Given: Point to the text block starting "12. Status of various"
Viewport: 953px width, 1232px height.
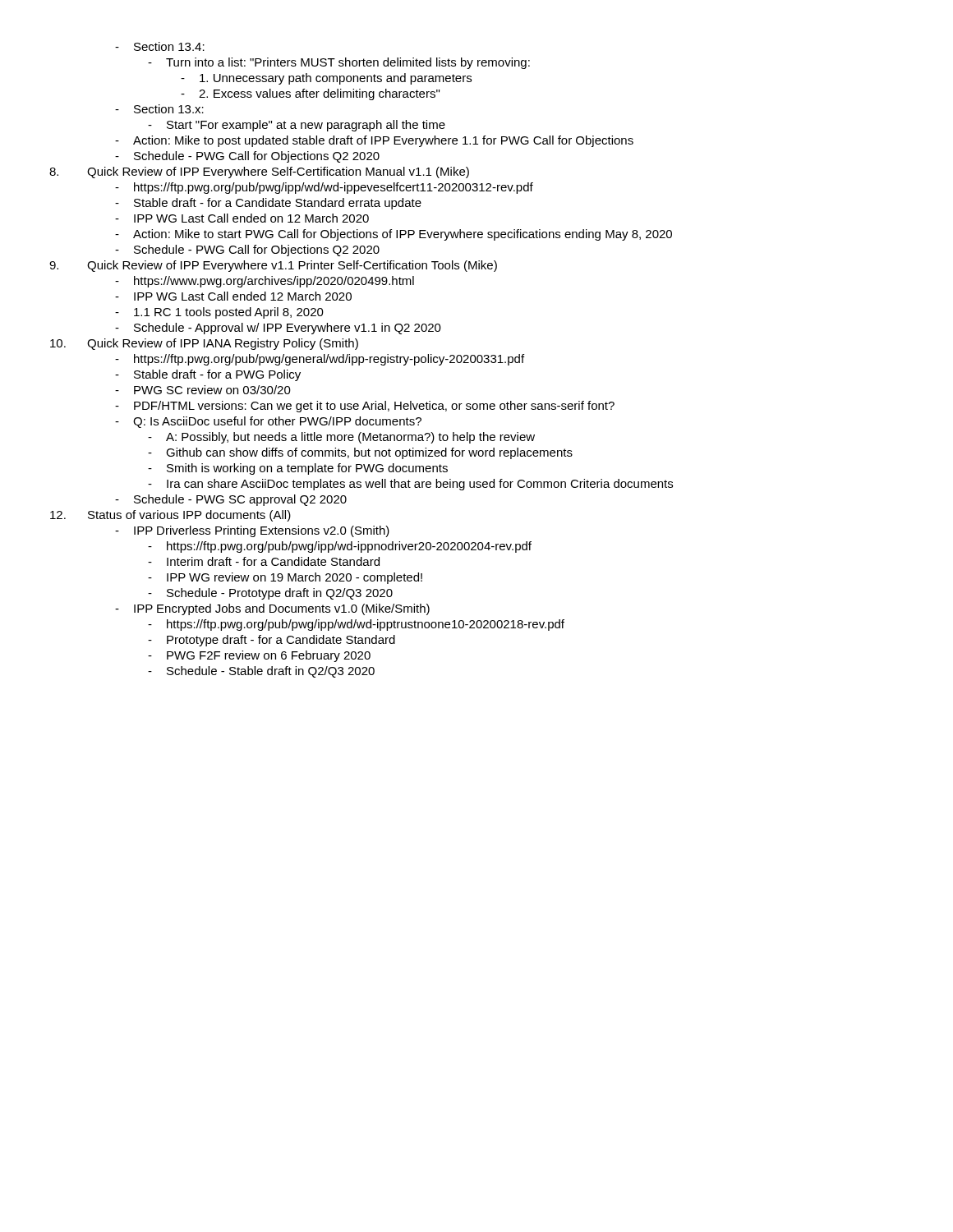Looking at the screenshot, I should 170,516.
